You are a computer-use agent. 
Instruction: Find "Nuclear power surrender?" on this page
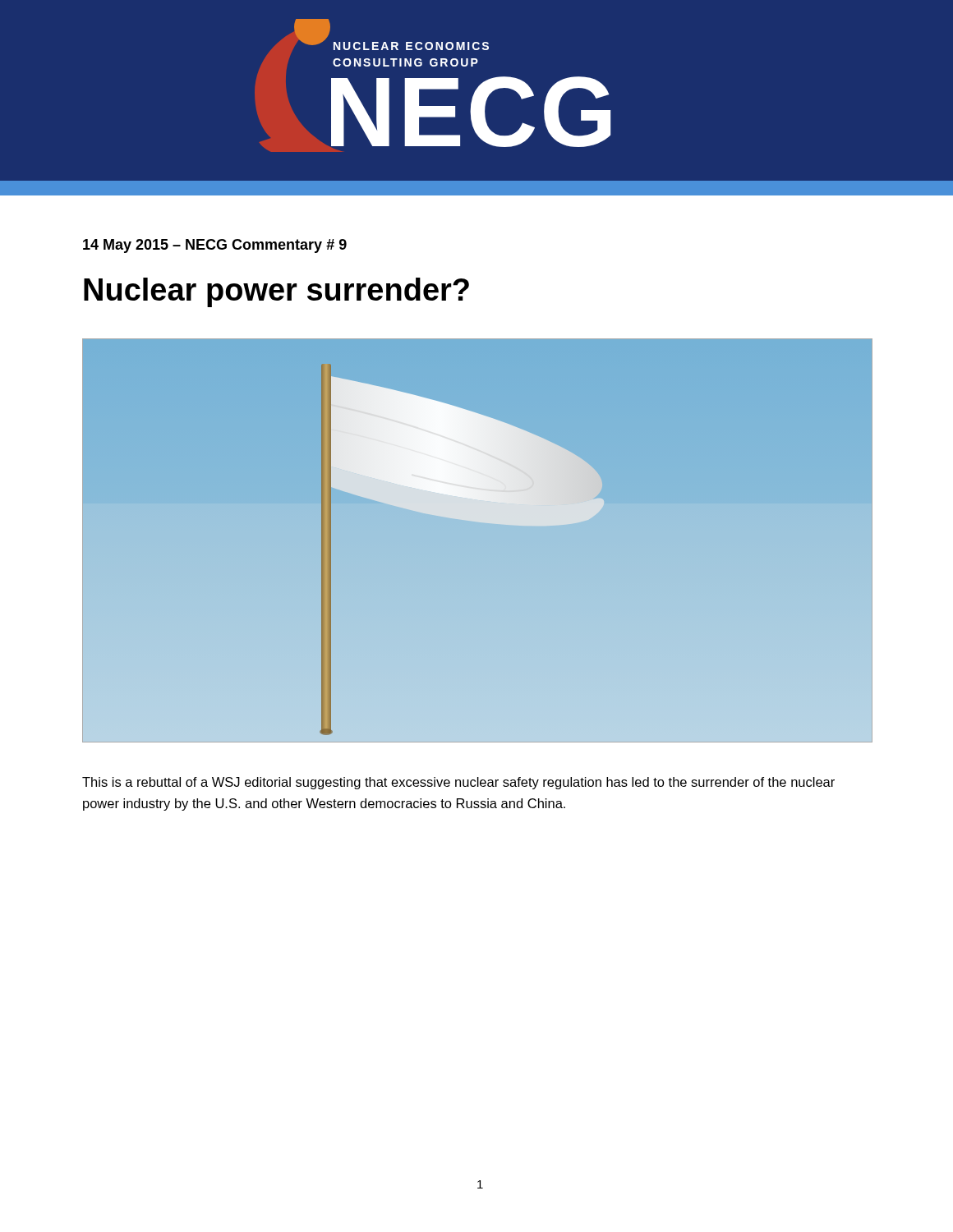[x=276, y=290]
